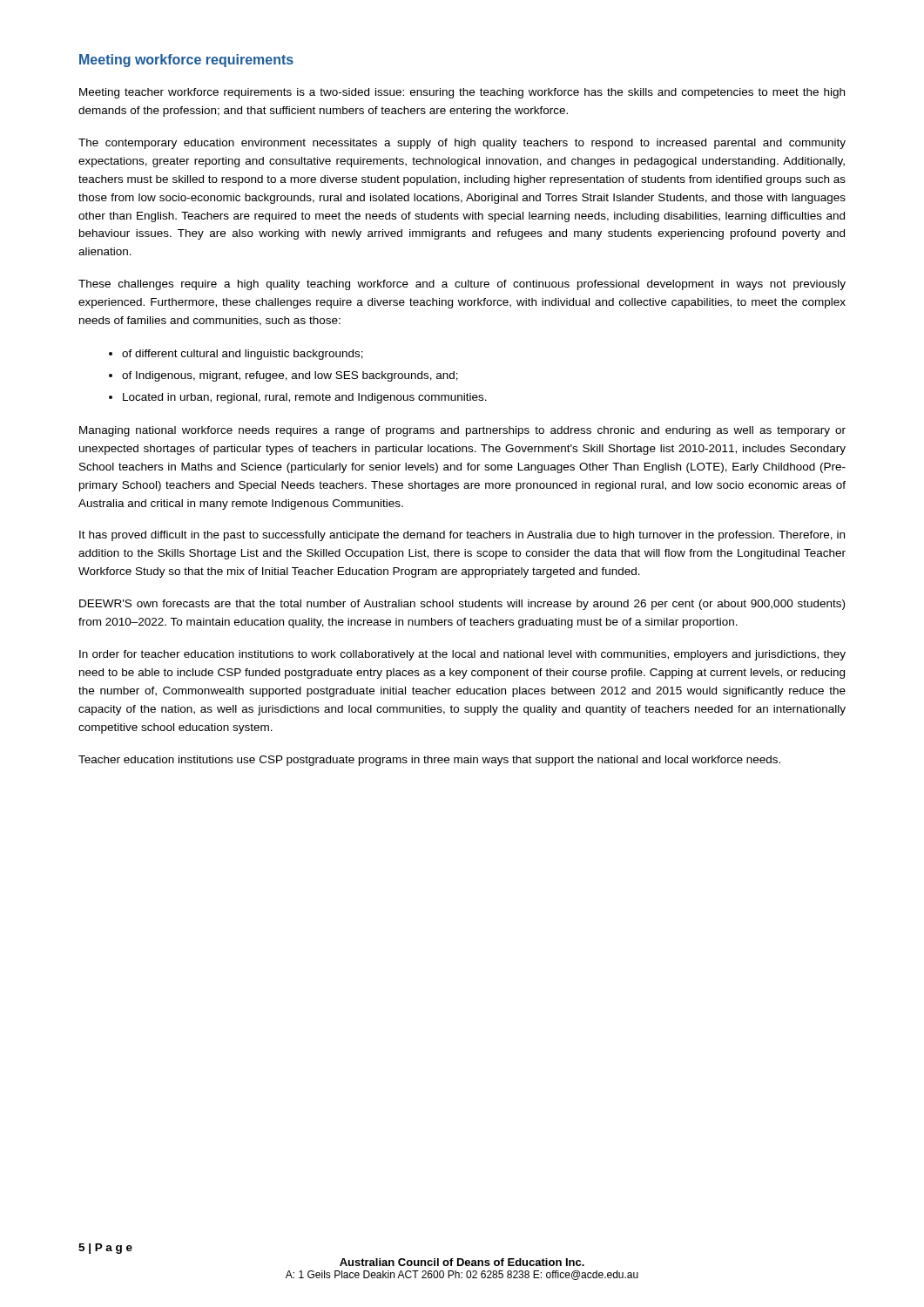Screen dimensions: 1307x924
Task: Select the list item that reads "of Indigenous, migrant,"
Action: tap(290, 375)
